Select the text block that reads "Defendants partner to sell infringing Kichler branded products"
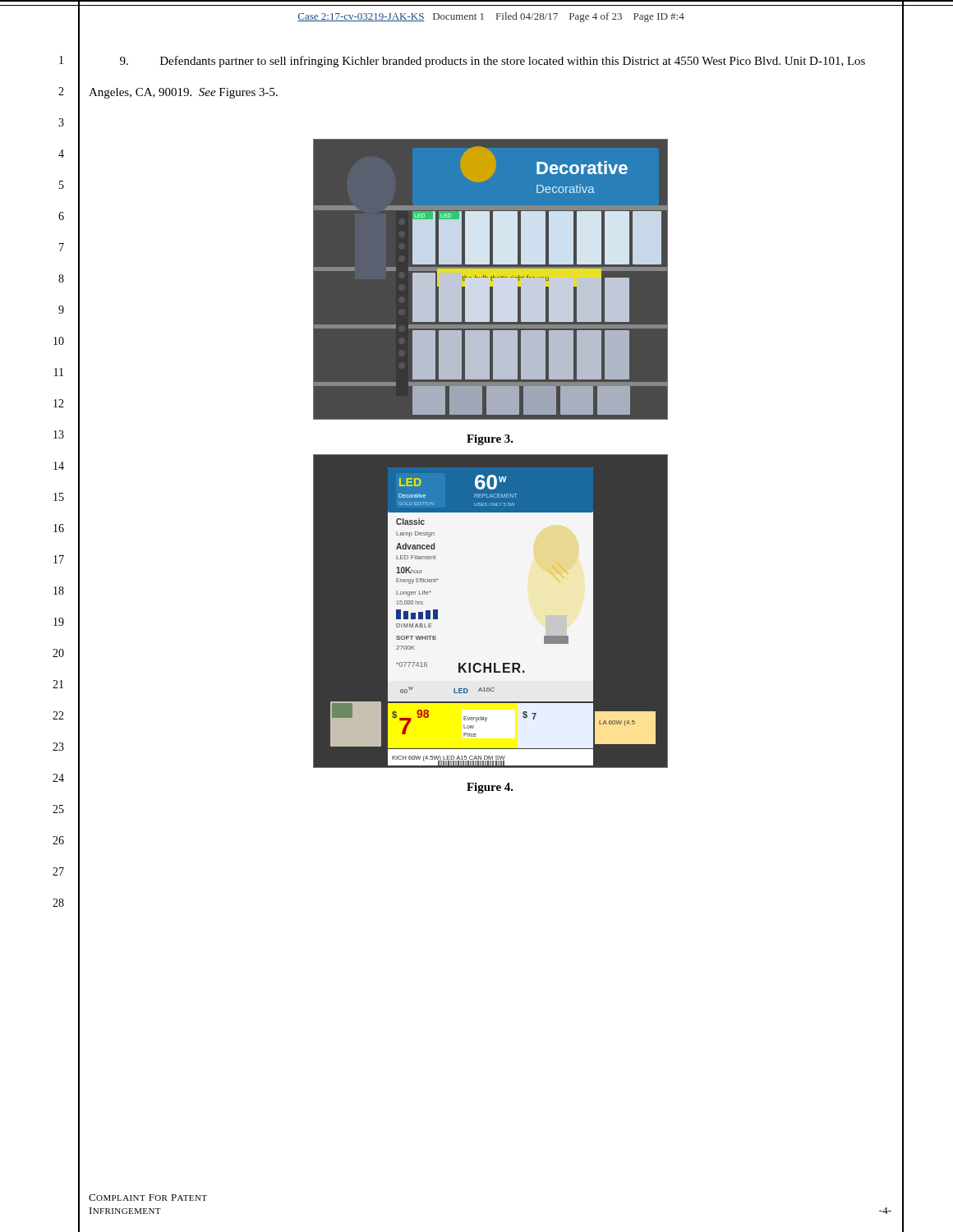 pos(477,76)
